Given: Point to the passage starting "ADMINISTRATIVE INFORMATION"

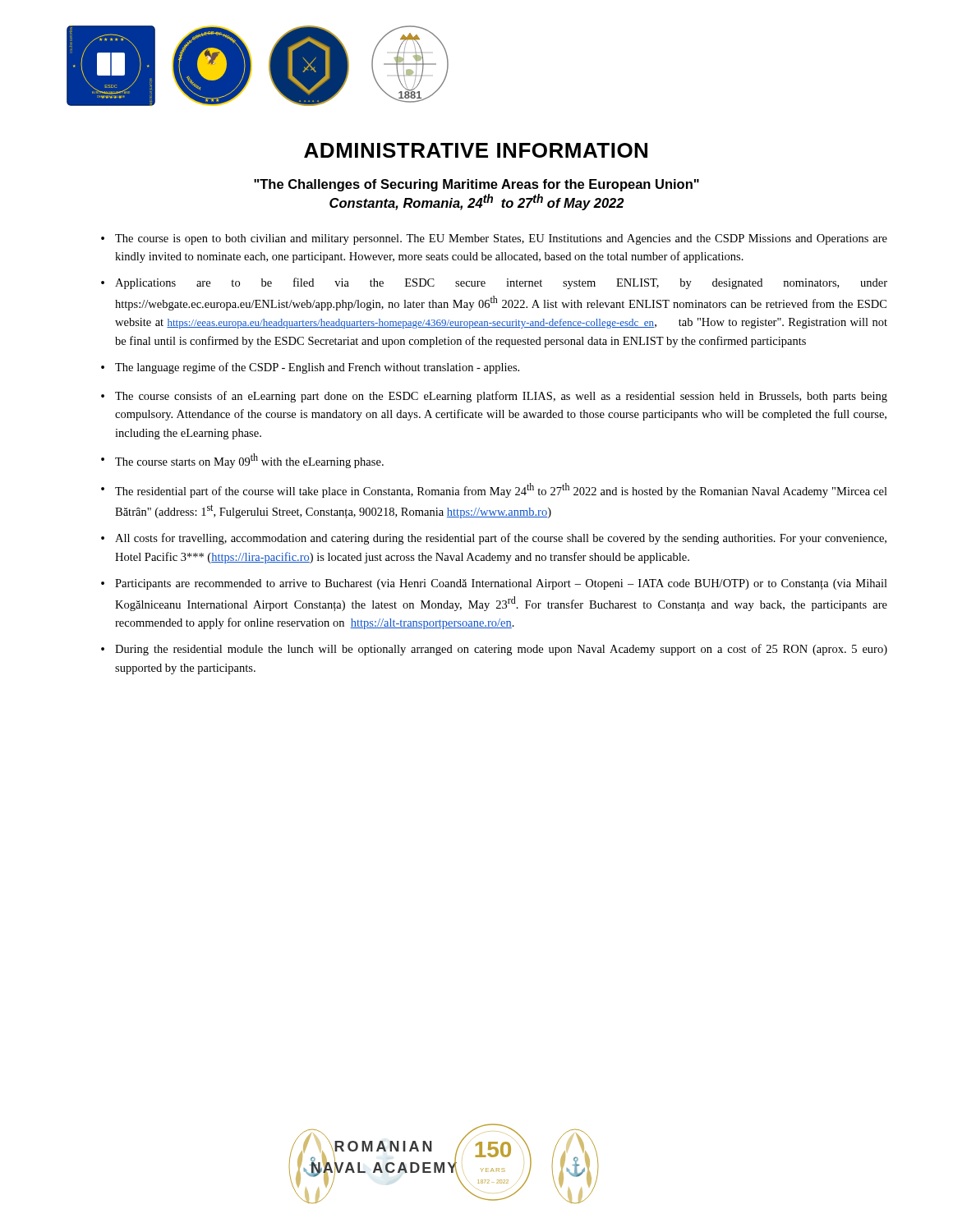Looking at the screenshot, I should tap(476, 150).
